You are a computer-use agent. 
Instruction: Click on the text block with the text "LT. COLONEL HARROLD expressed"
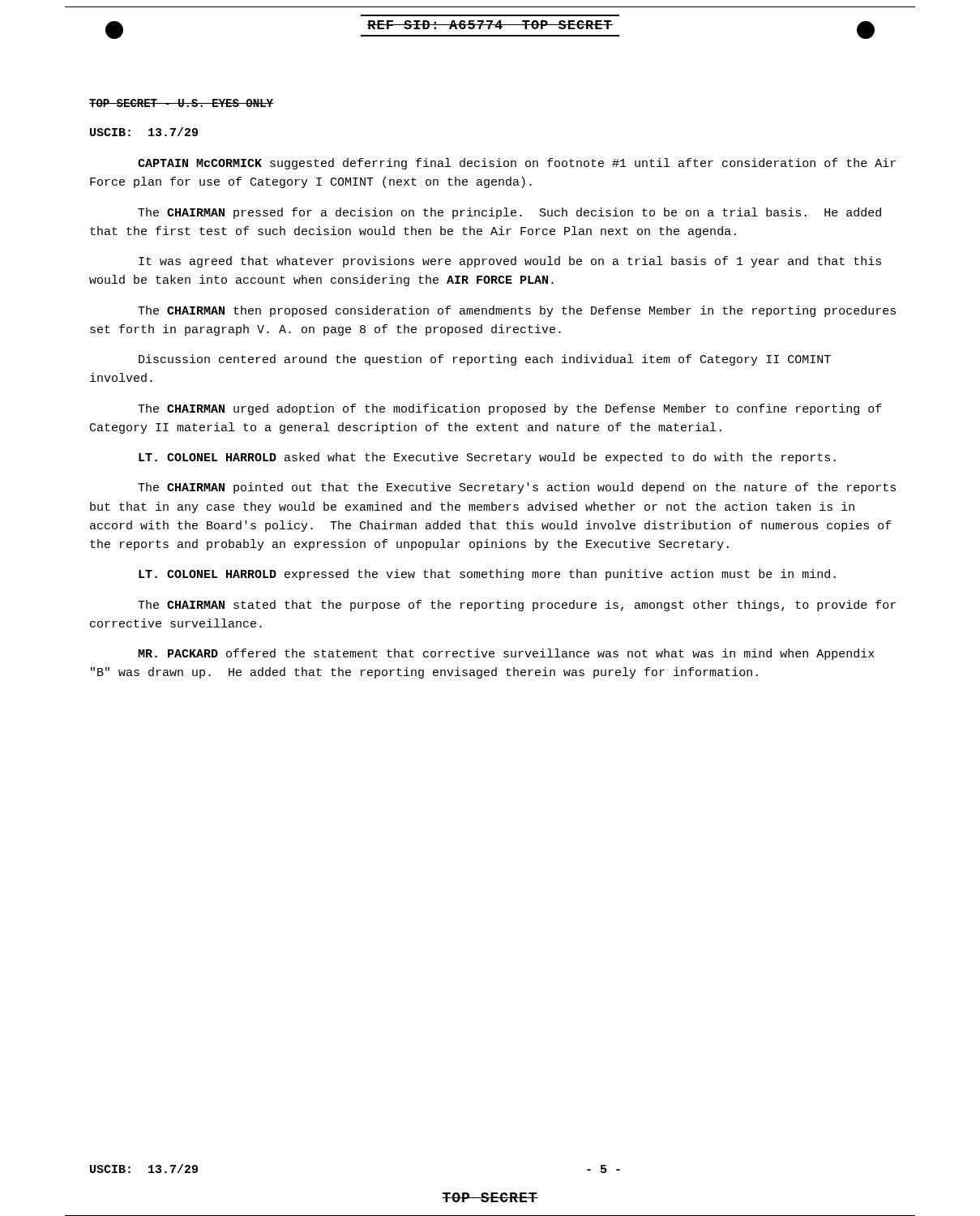coord(488,575)
